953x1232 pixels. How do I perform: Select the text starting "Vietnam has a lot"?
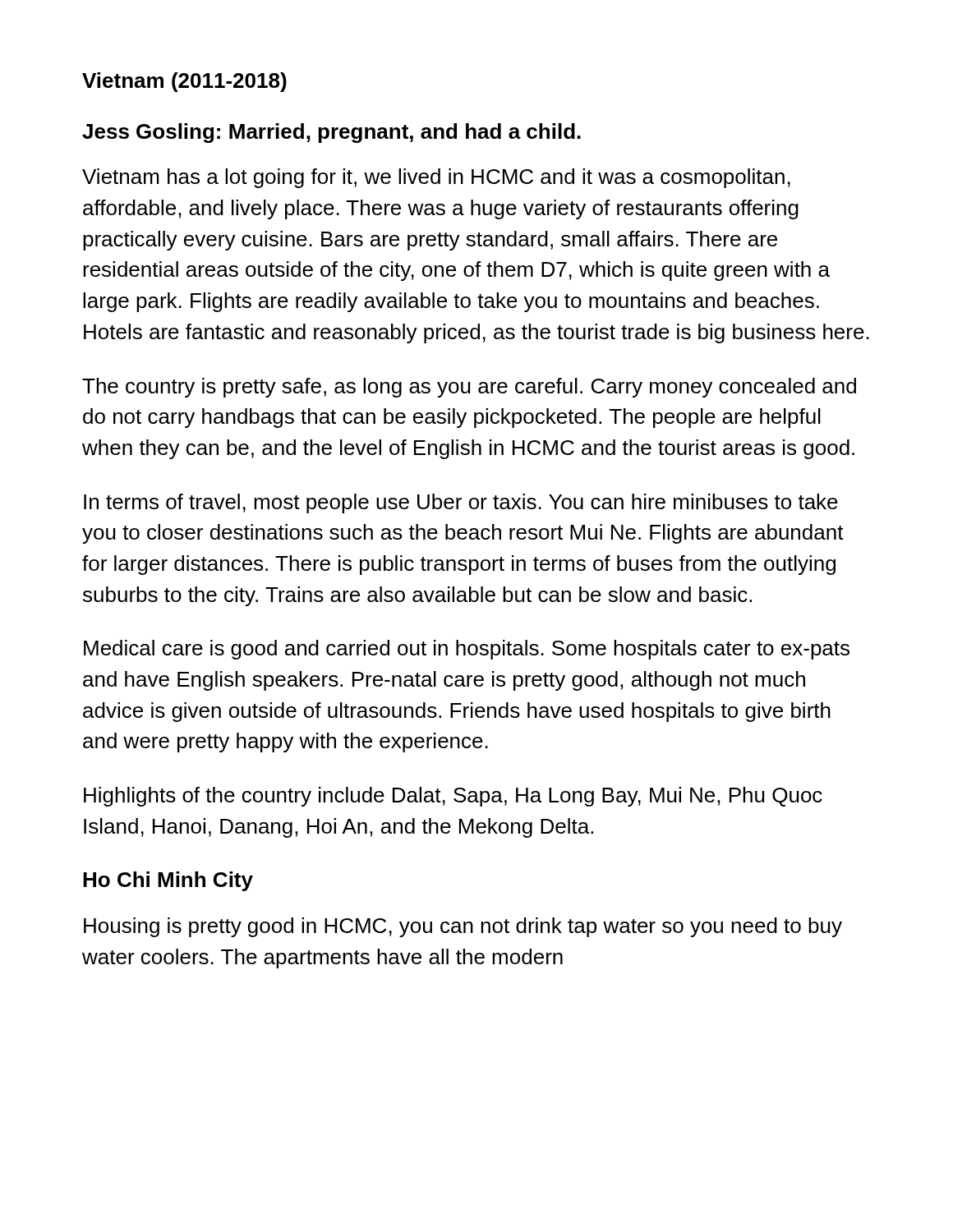tap(476, 254)
